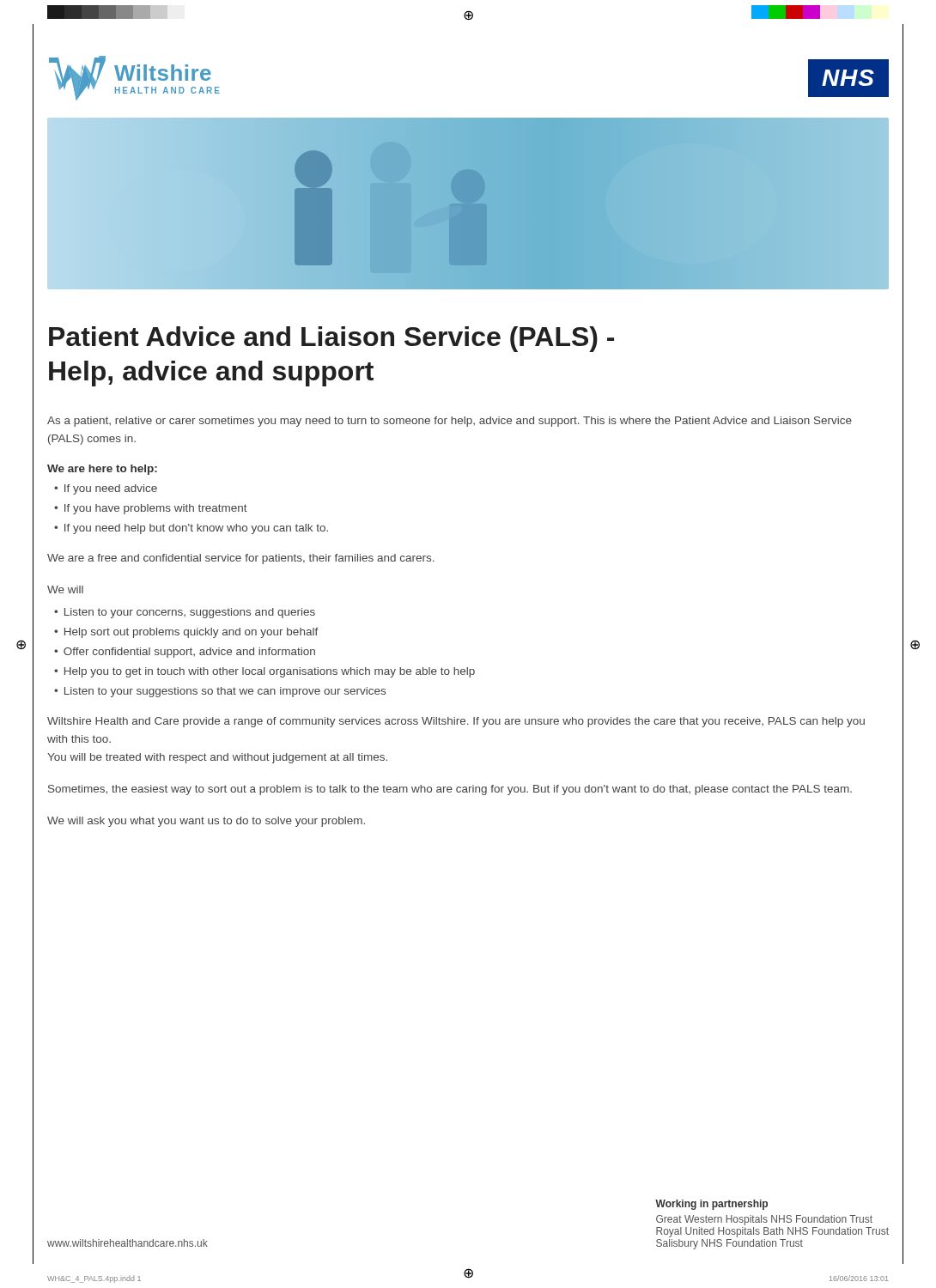Find the text starting "We are here to help:"
This screenshot has width=936, height=1288.
click(x=103, y=468)
